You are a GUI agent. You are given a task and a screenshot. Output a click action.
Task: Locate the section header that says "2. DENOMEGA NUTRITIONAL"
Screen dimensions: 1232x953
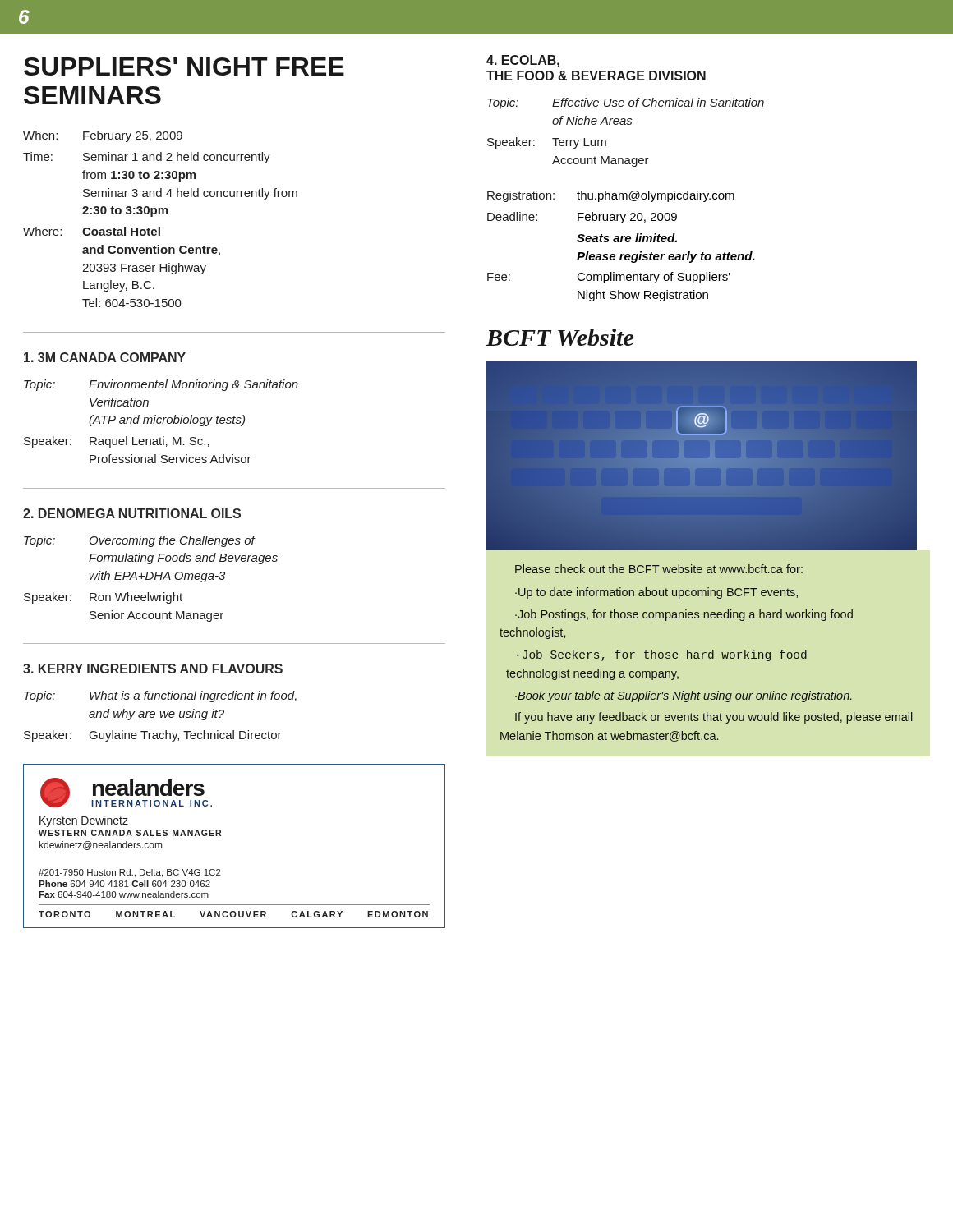(234, 511)
